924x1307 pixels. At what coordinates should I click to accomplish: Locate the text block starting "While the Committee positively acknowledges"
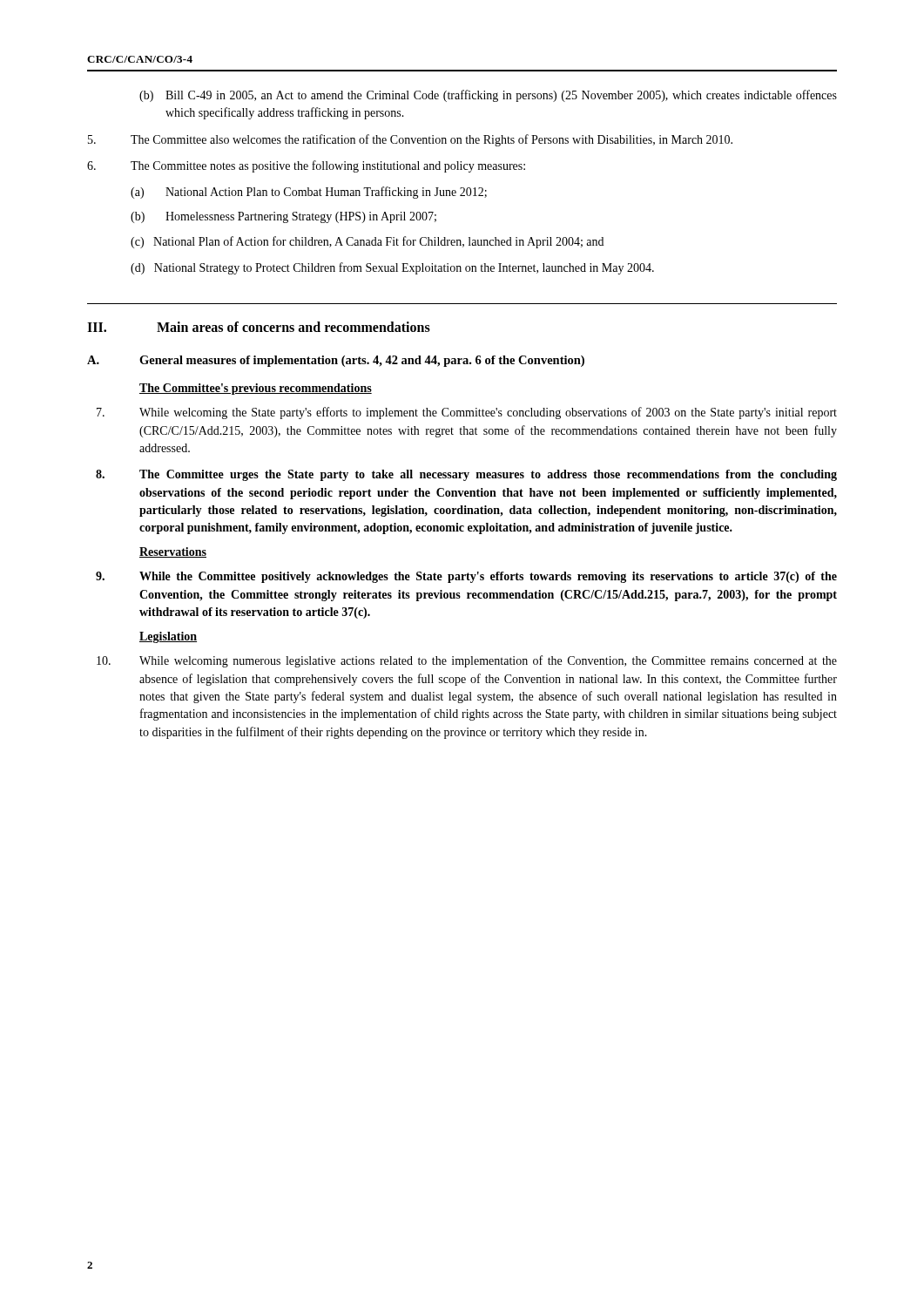pyautogui.click(x=466, y=595)
